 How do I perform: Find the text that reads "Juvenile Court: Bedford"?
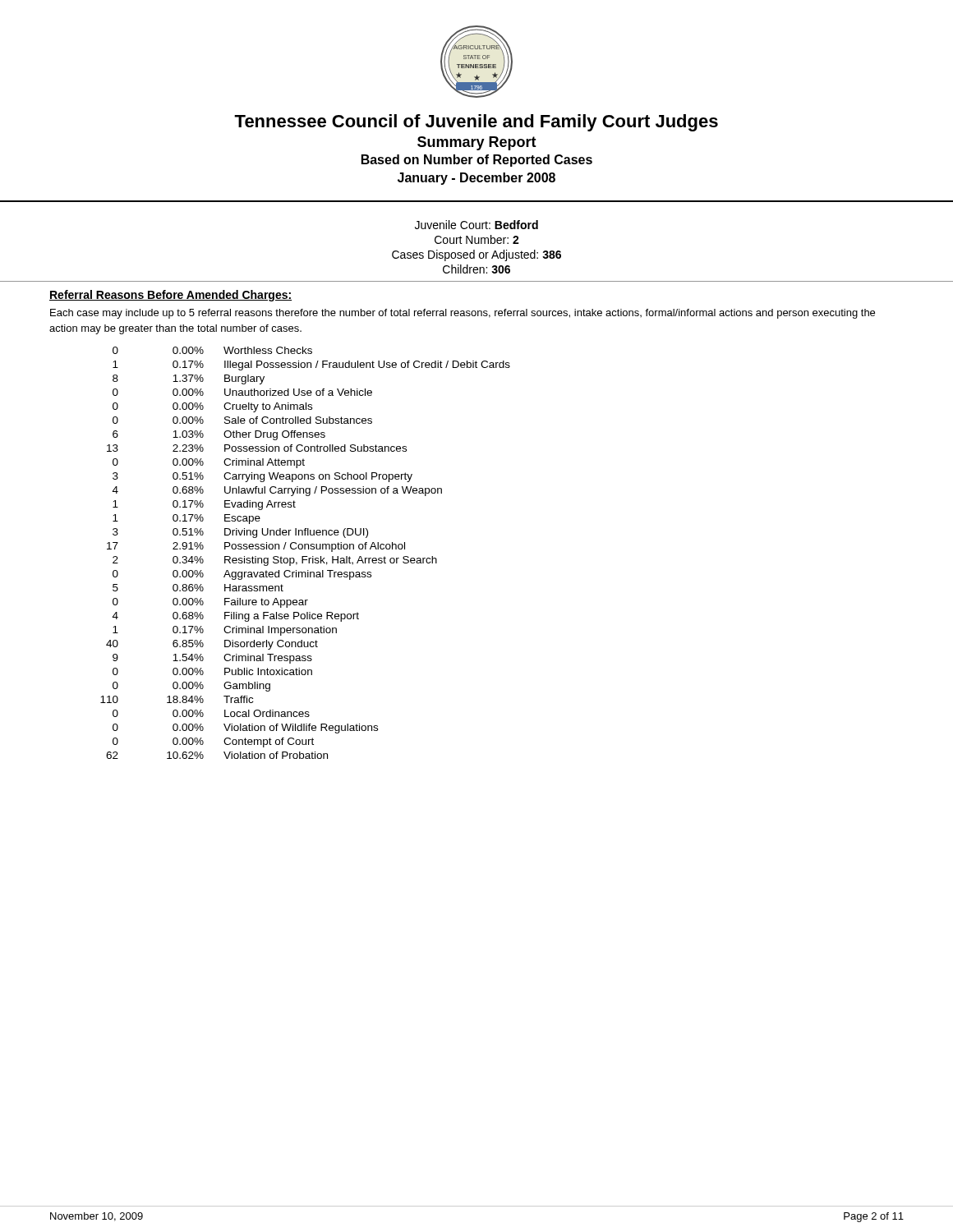[x=476, y=225]
